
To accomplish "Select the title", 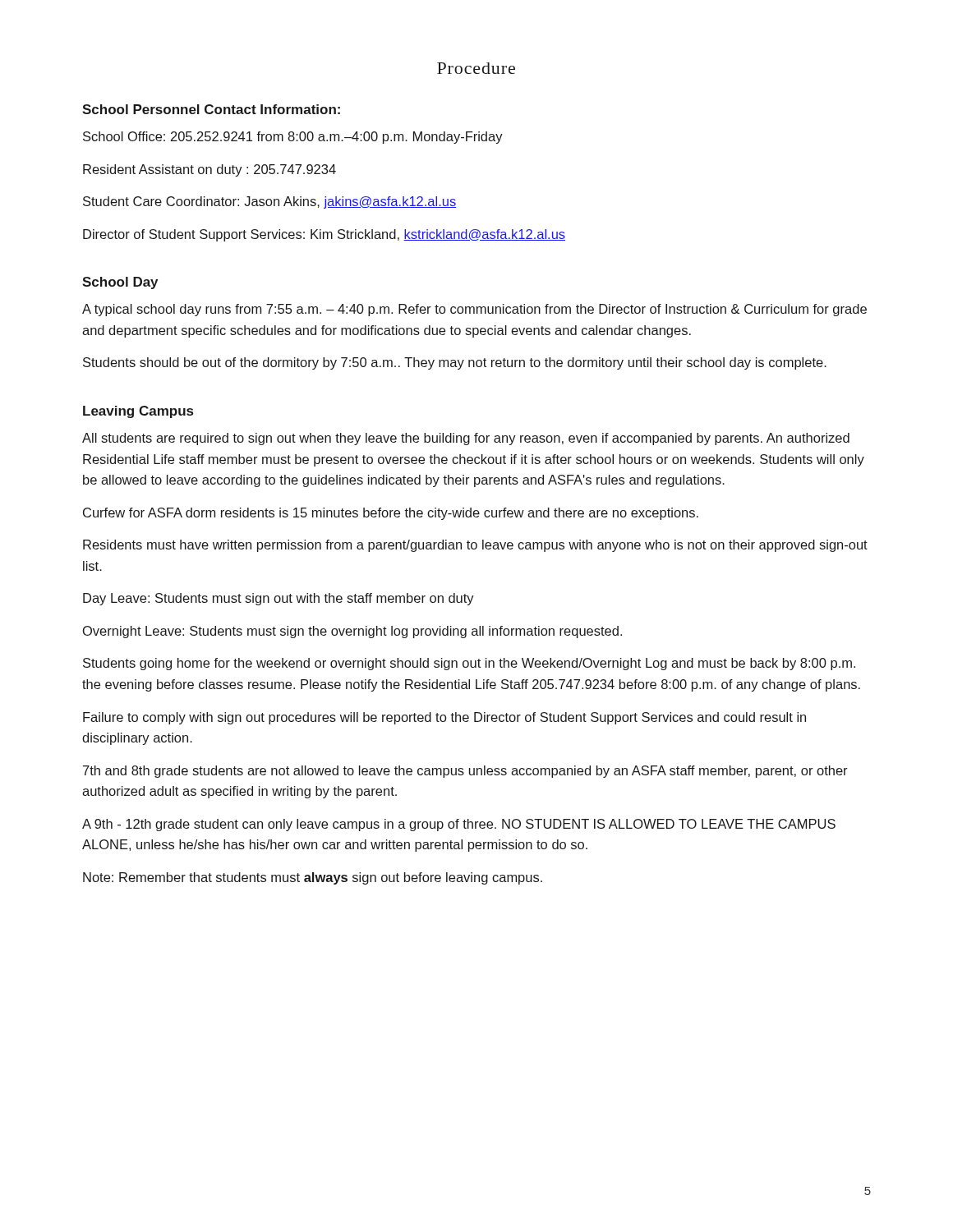I will 476,68.
